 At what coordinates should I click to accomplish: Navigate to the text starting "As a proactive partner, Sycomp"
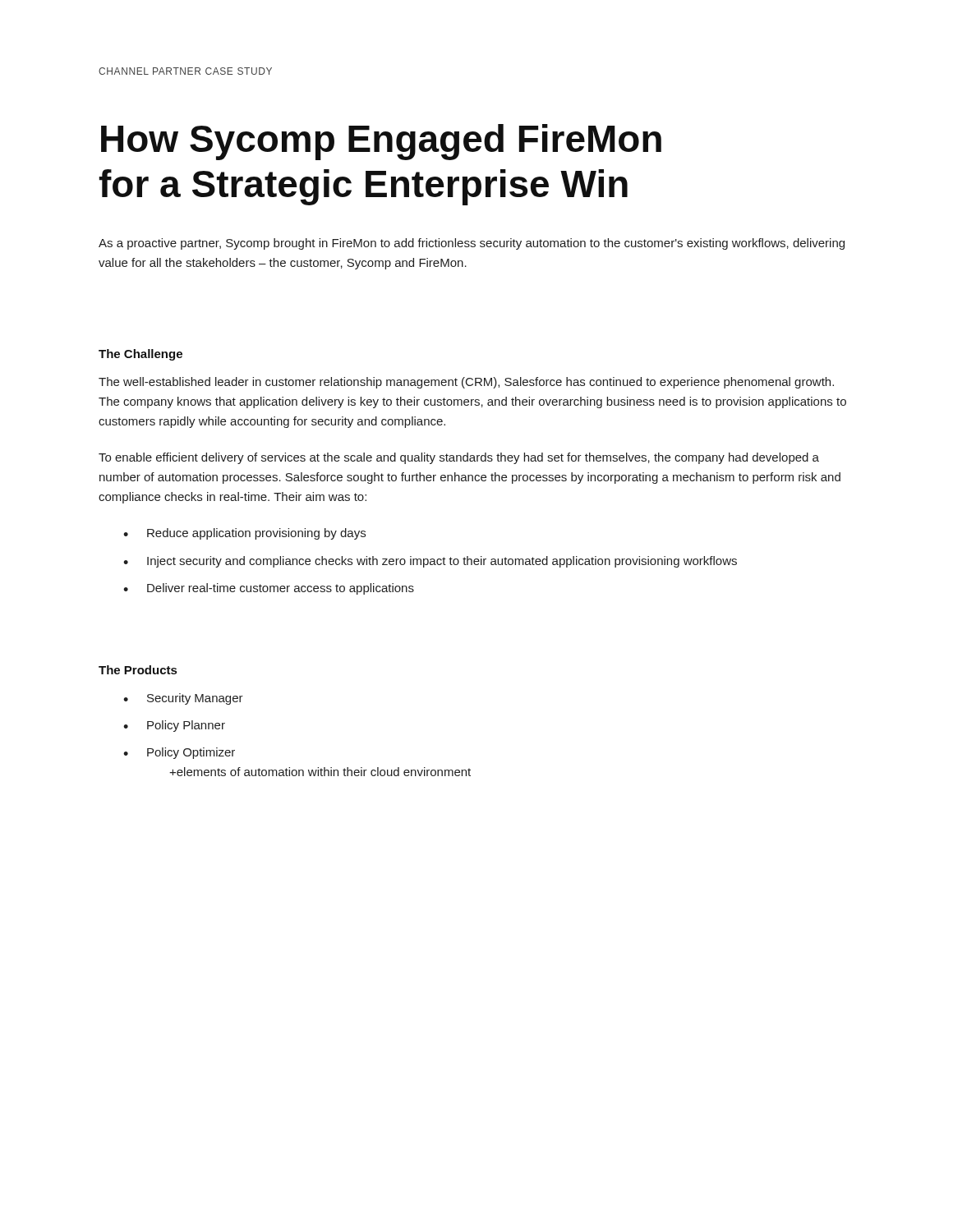[x=472, y=253]
